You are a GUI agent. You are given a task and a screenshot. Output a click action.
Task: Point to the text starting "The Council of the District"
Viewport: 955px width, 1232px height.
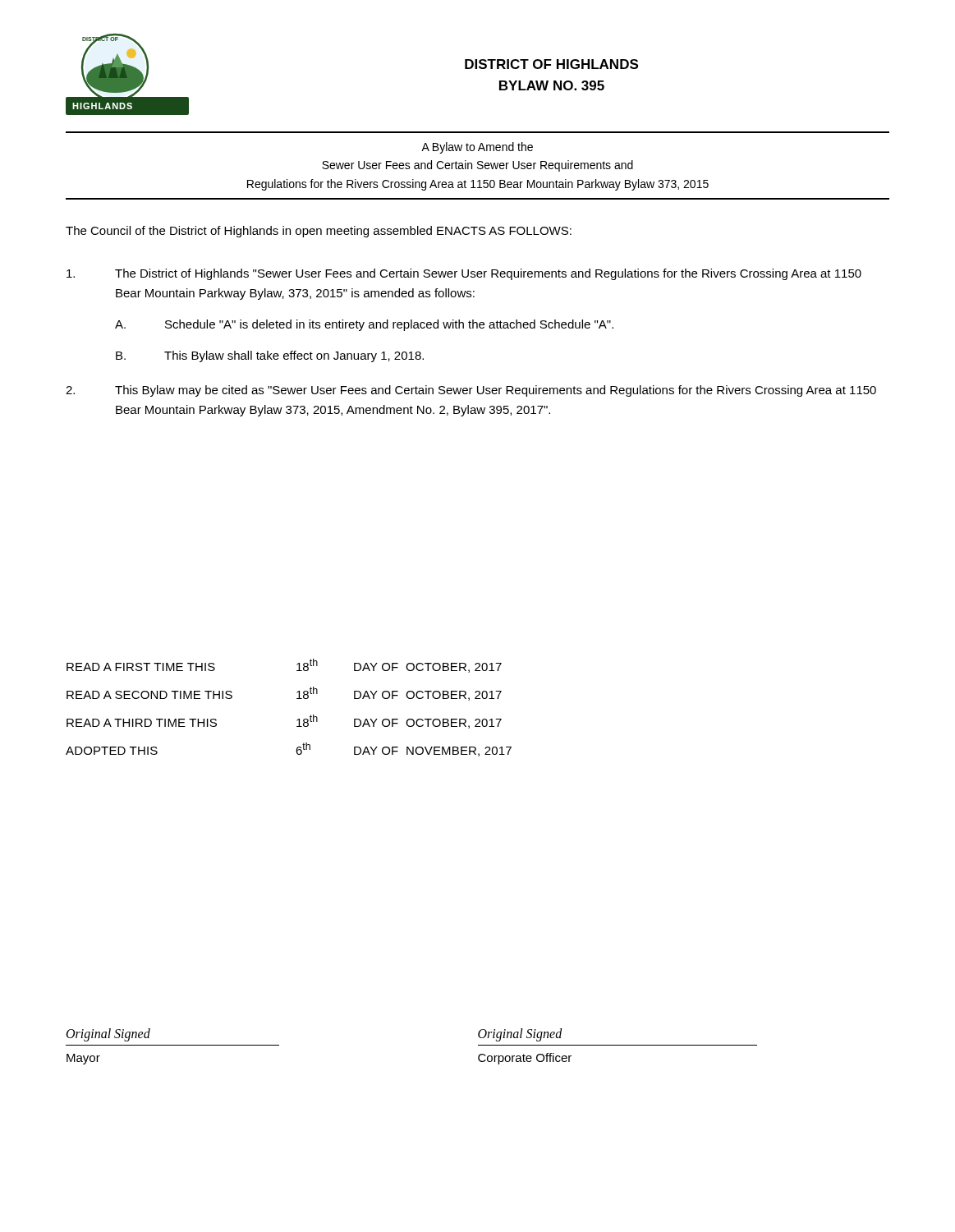click(319, 230)
